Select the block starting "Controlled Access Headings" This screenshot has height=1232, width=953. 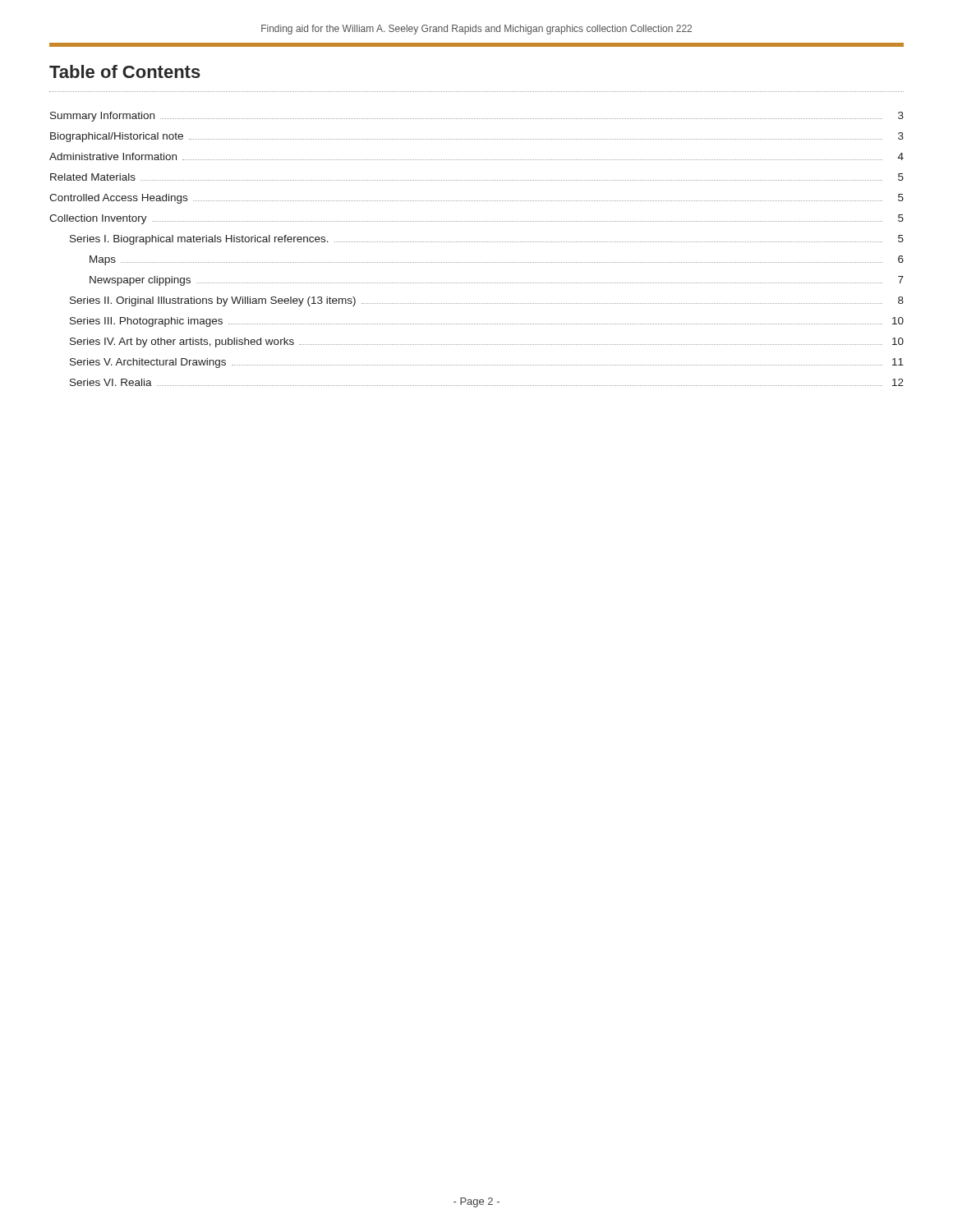(x=476, y=197)
